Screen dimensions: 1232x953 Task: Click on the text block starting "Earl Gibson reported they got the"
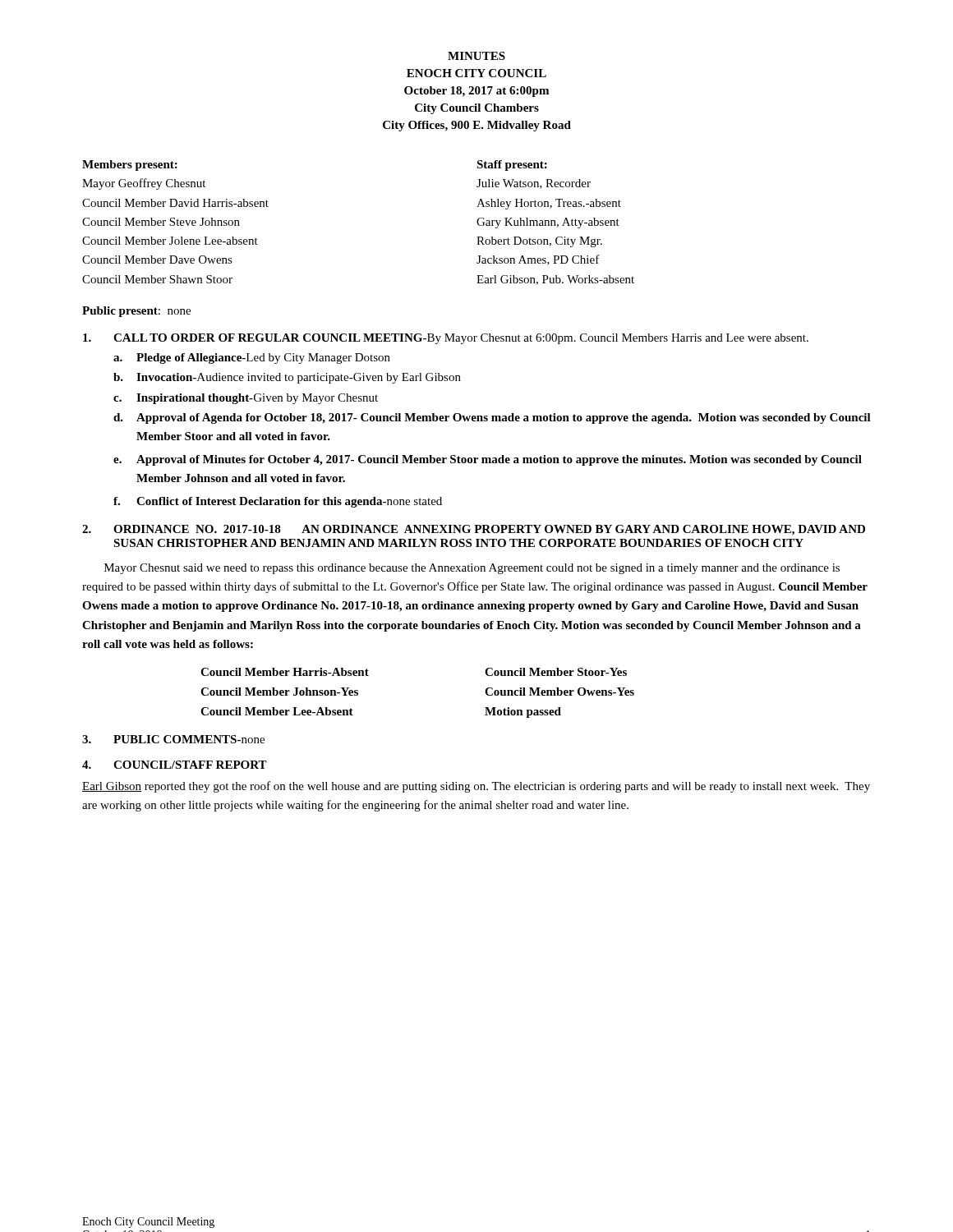[x=476, y=796]
